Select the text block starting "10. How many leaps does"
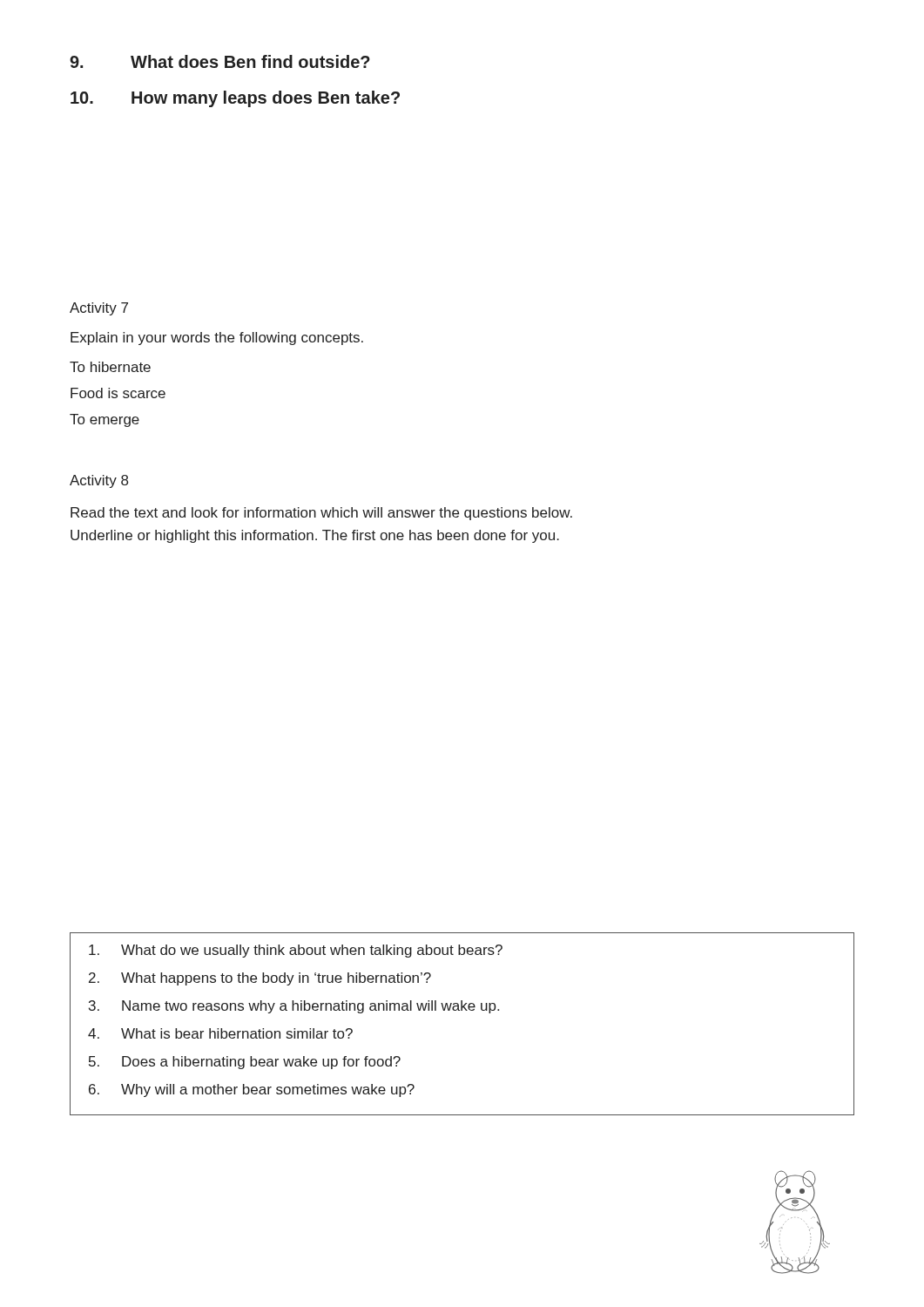Viewport: 924px width, 1307px height. (235, 98)
